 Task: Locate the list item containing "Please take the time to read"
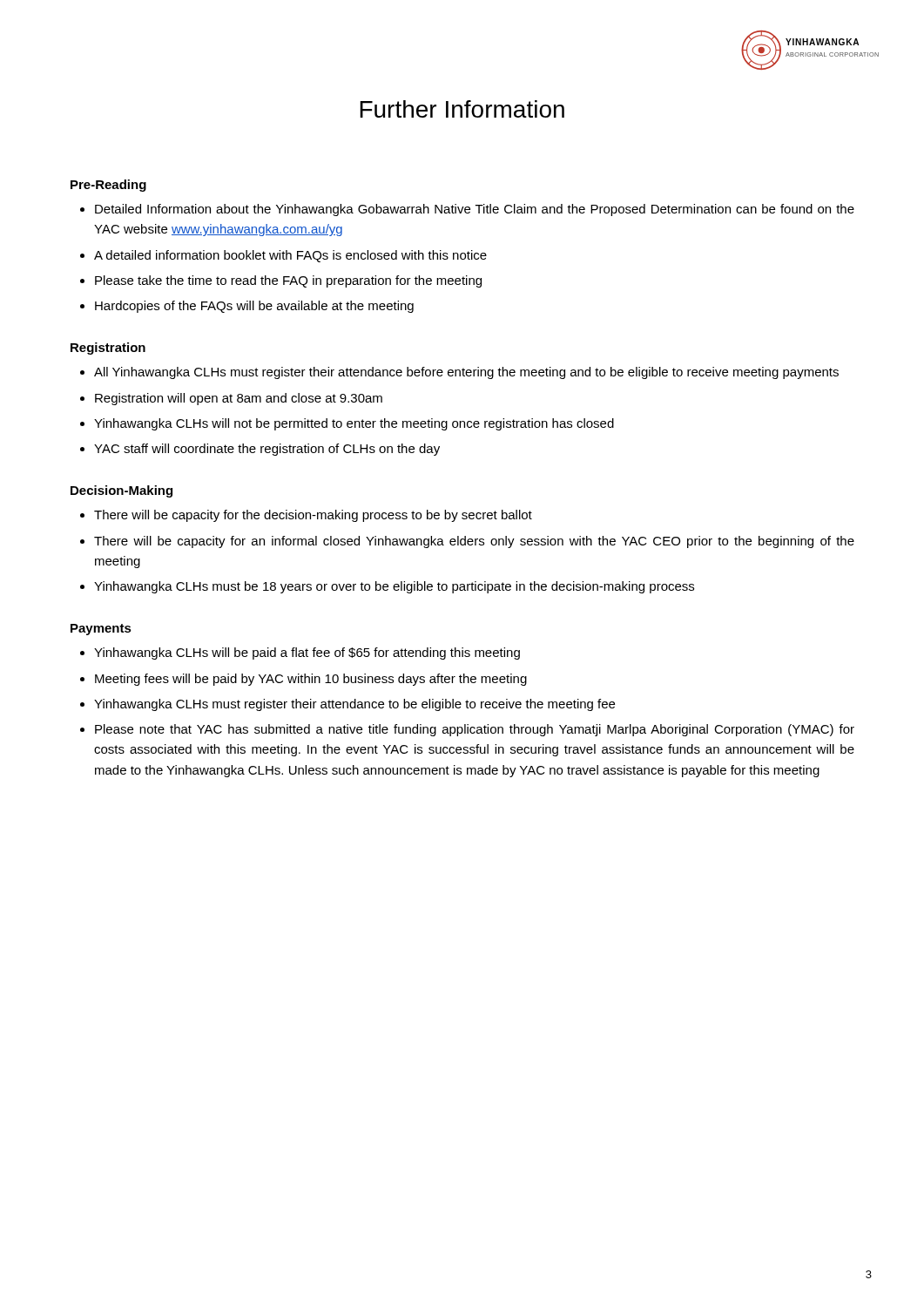pyautogui.click(x=462, y=280)
